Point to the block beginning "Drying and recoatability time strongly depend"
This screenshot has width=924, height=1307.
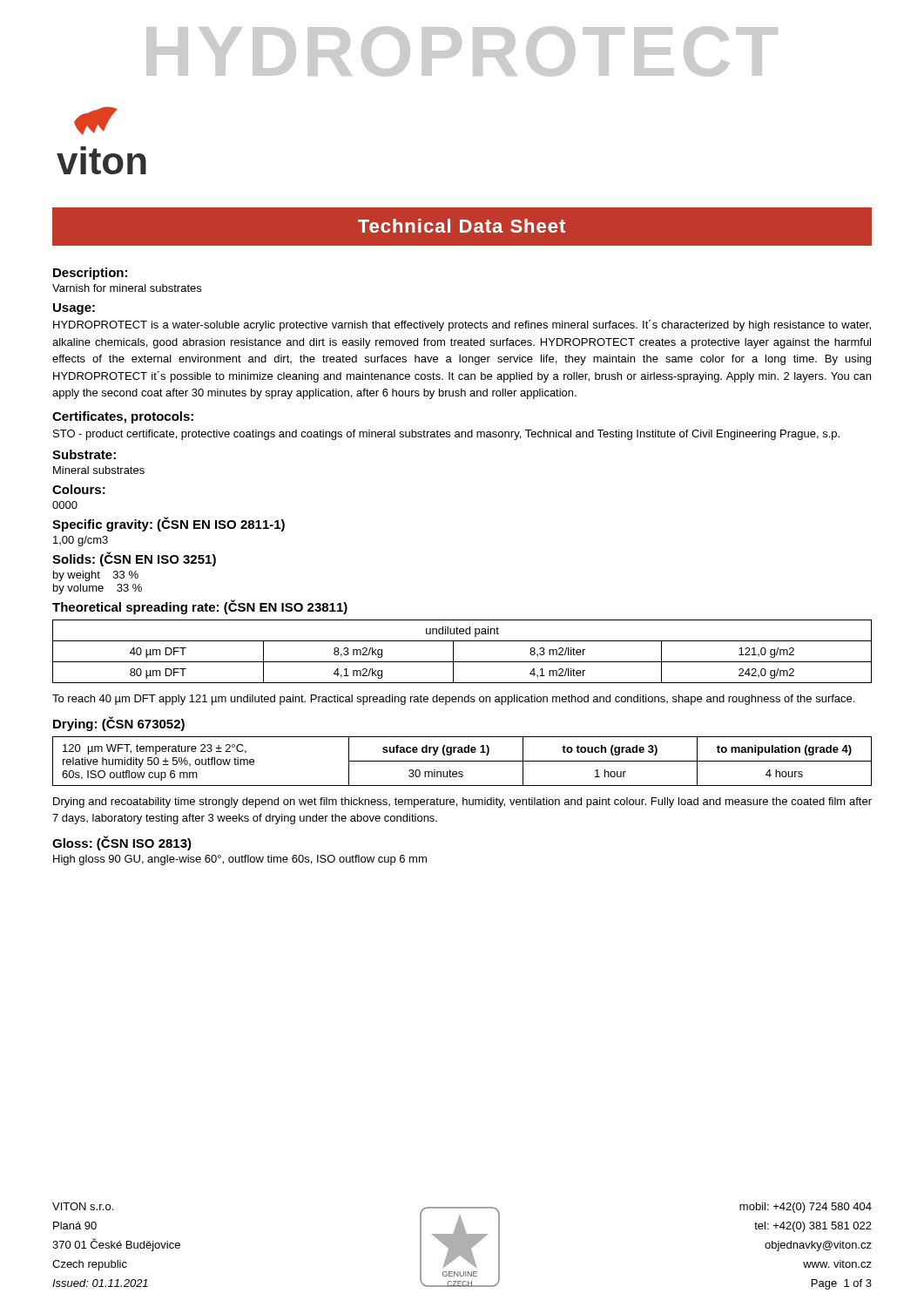[462, 809]
